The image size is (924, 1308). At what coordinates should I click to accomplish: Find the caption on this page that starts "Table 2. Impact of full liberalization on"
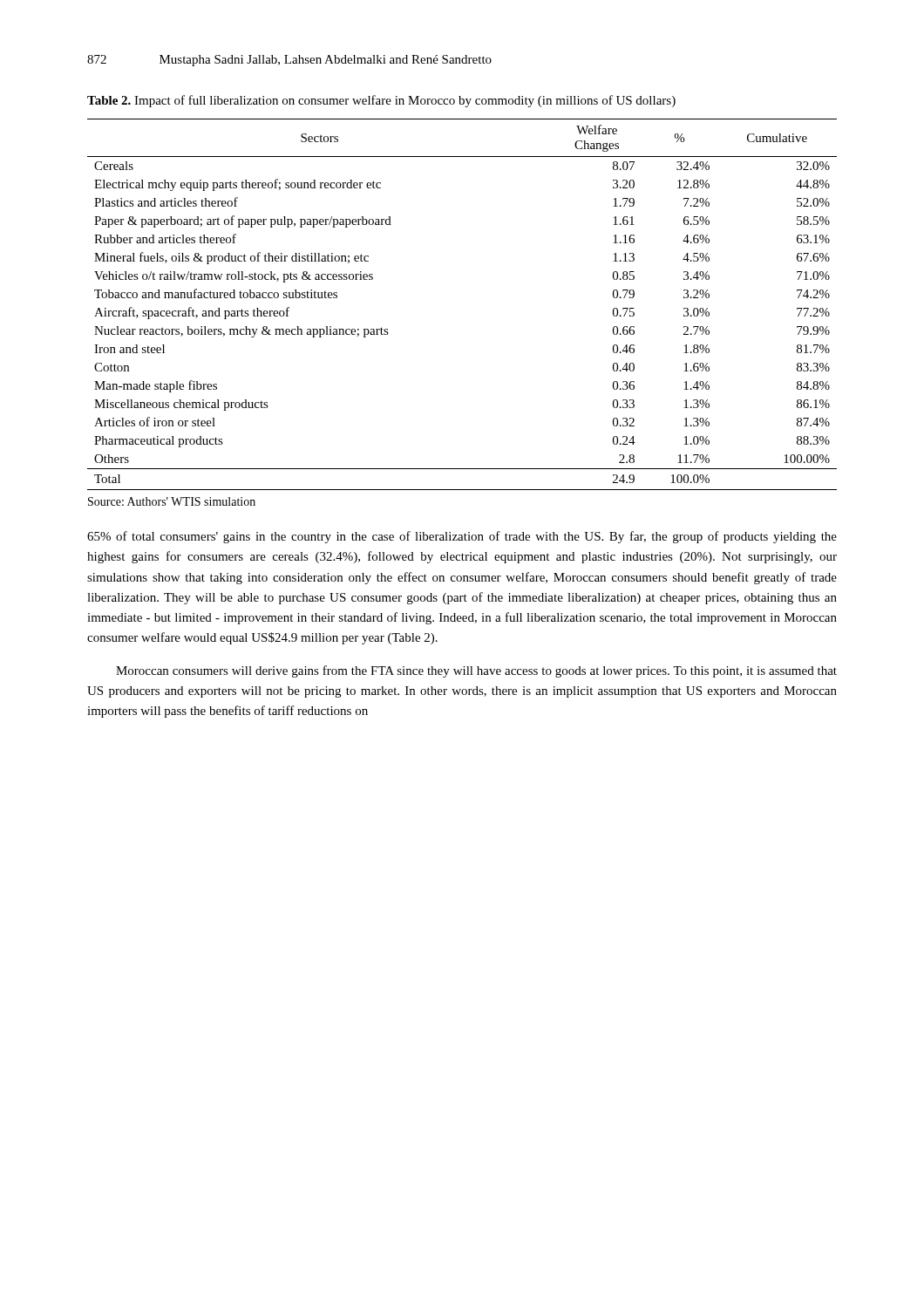pyautogui.click(x=381, y=100)
